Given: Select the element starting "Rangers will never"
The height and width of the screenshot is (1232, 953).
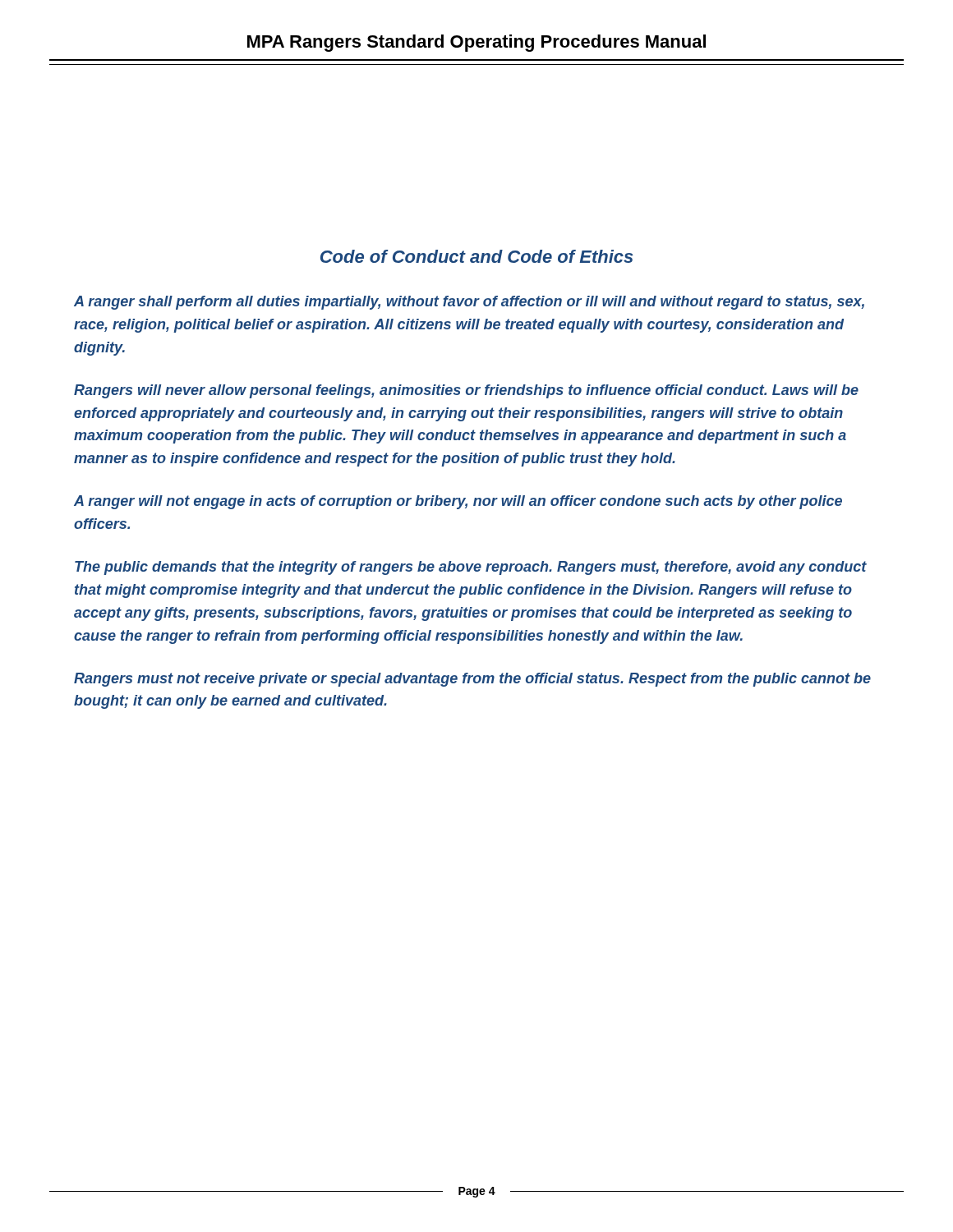Looking at the screenshot, I should pos(476,425).
